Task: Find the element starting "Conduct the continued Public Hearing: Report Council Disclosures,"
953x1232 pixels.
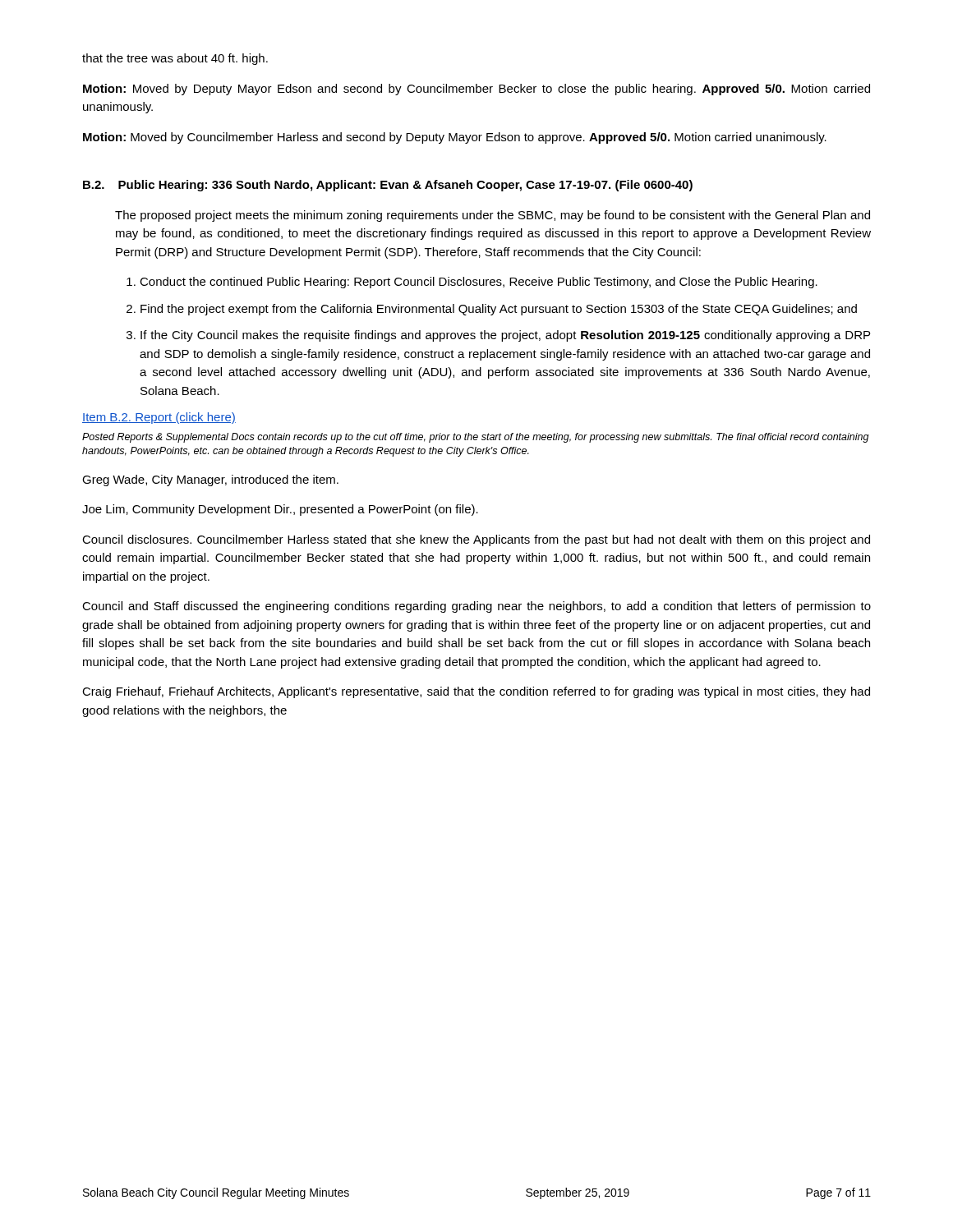Action: [x=479, y=281]
